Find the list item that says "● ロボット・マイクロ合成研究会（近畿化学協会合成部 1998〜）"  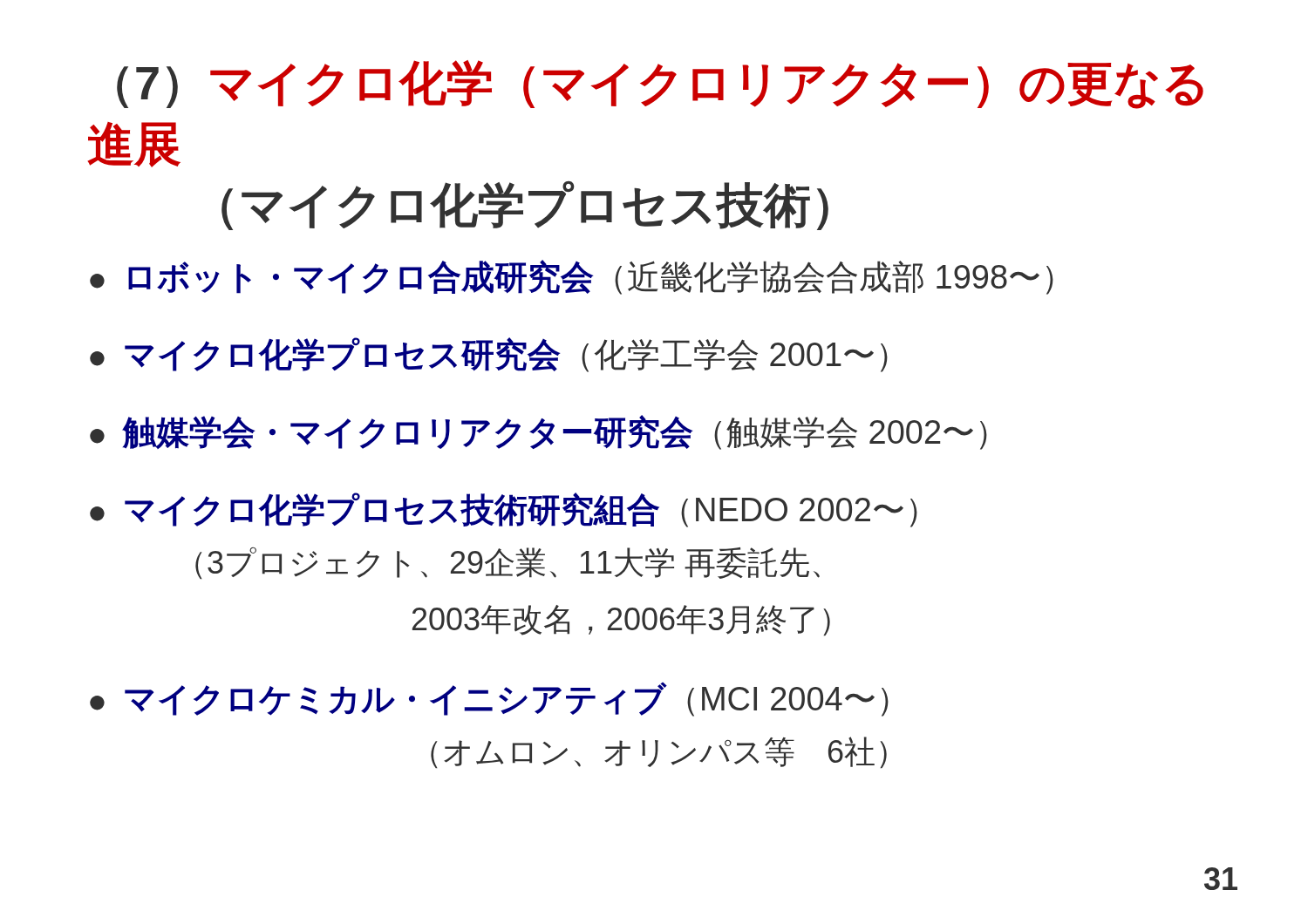(654, 278)
